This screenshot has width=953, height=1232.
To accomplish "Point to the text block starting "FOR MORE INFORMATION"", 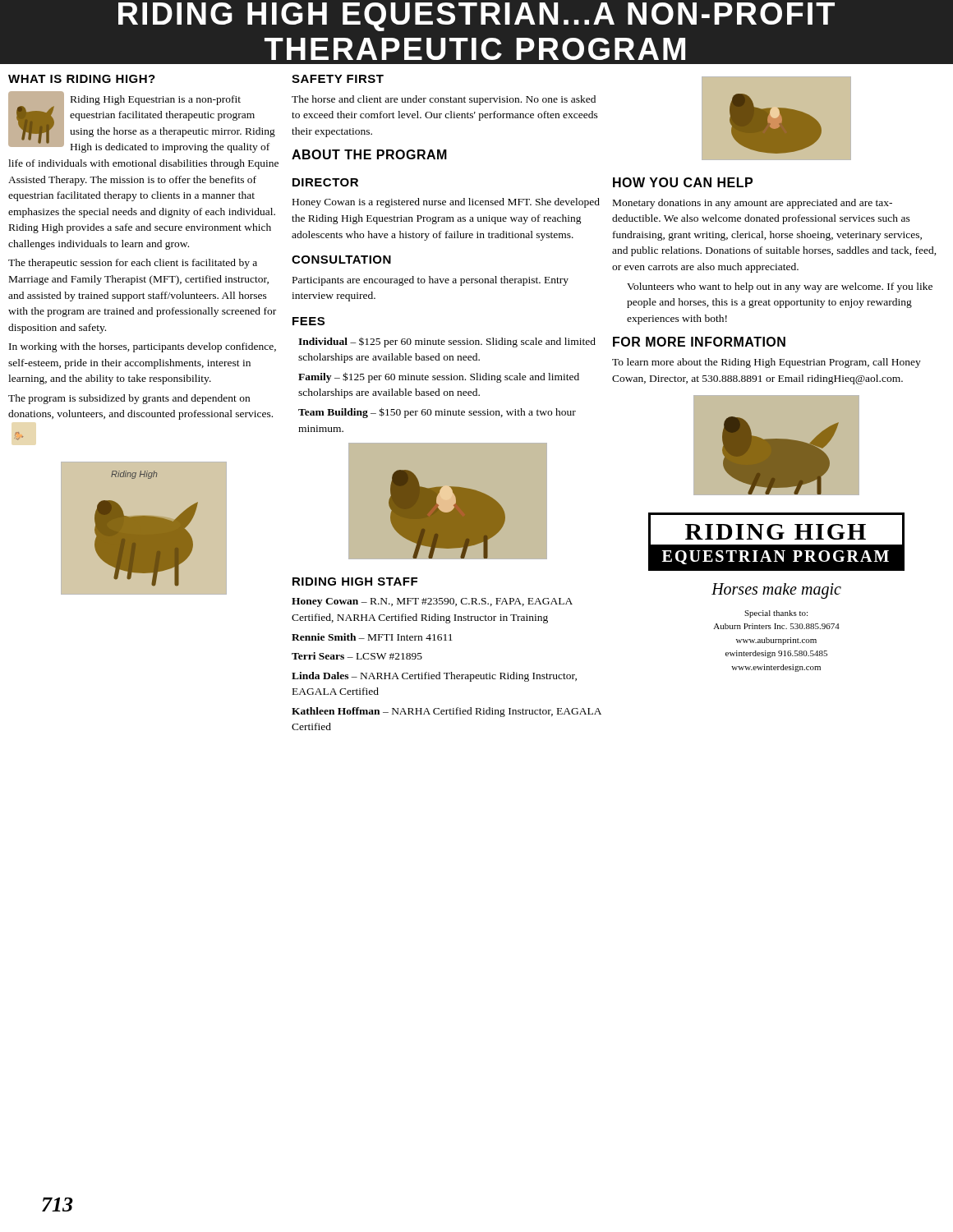I will click(x=699, y=342).
